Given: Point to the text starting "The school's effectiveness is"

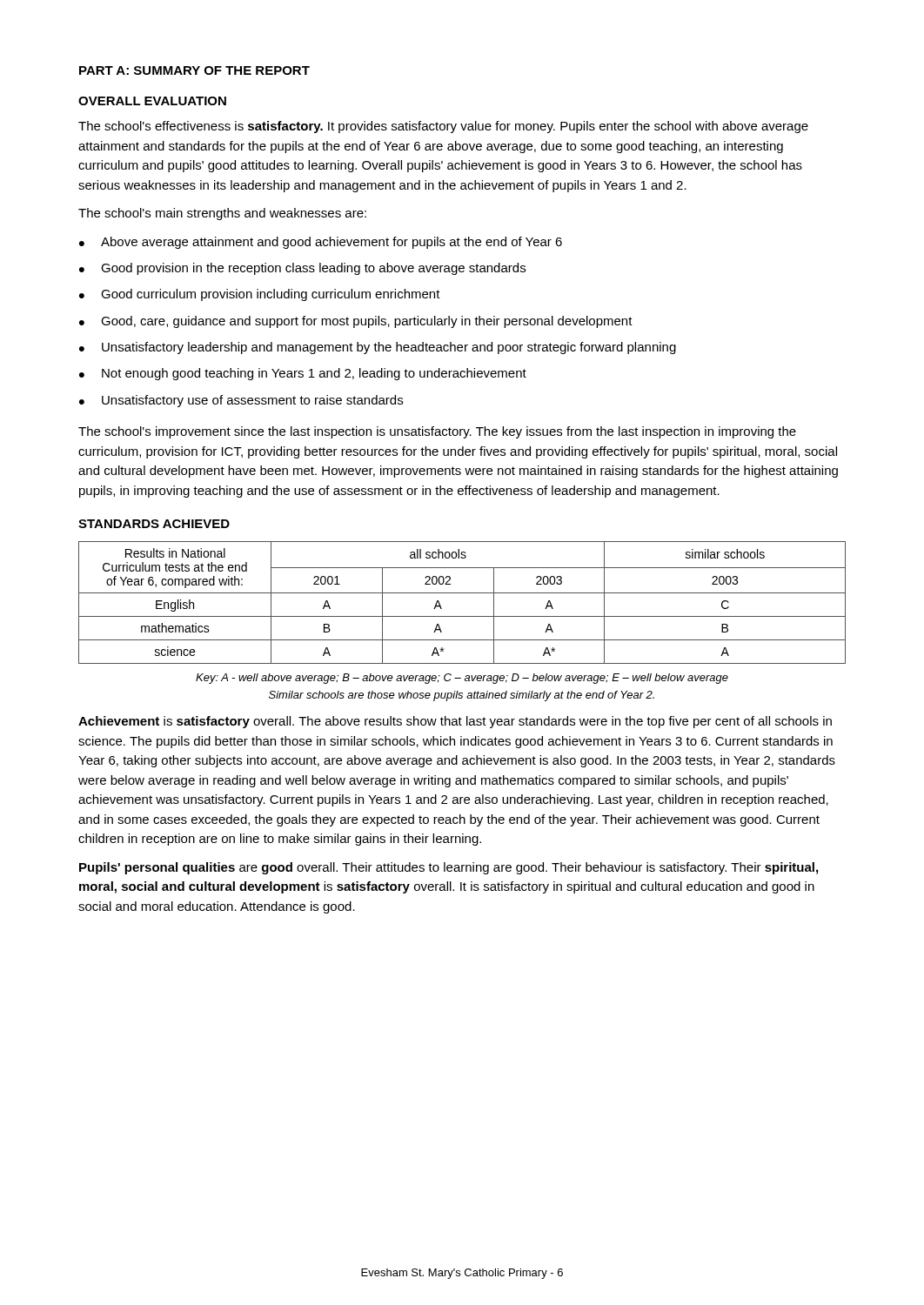Looking at the screenshot, I should [x=443, y=155].
